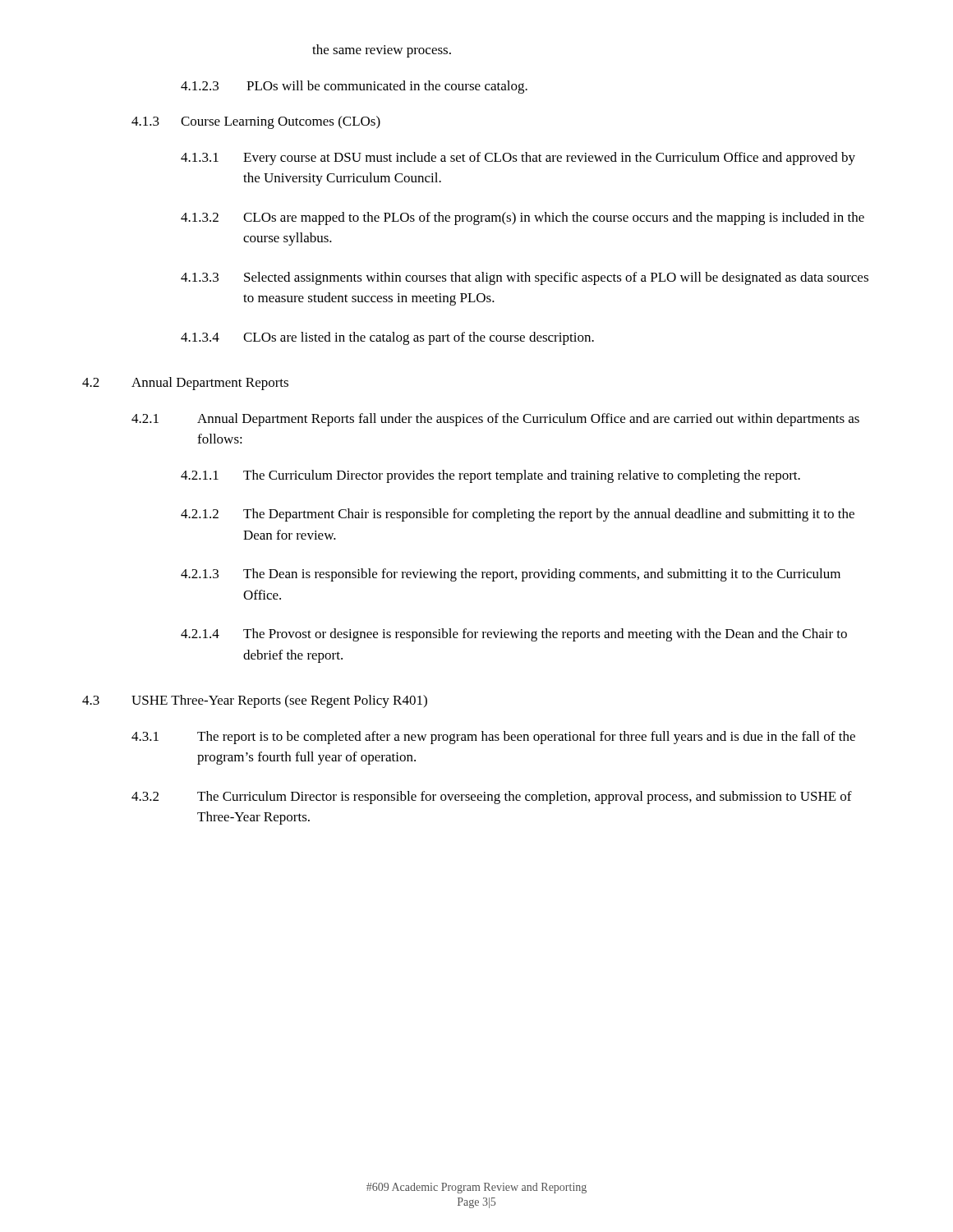Image resolution: width=953 pixels, height=1232 pixels.
Task: Navigate to the text starting "4.2.1 Annual Department Reports"
Action: (x=501, y=429)
